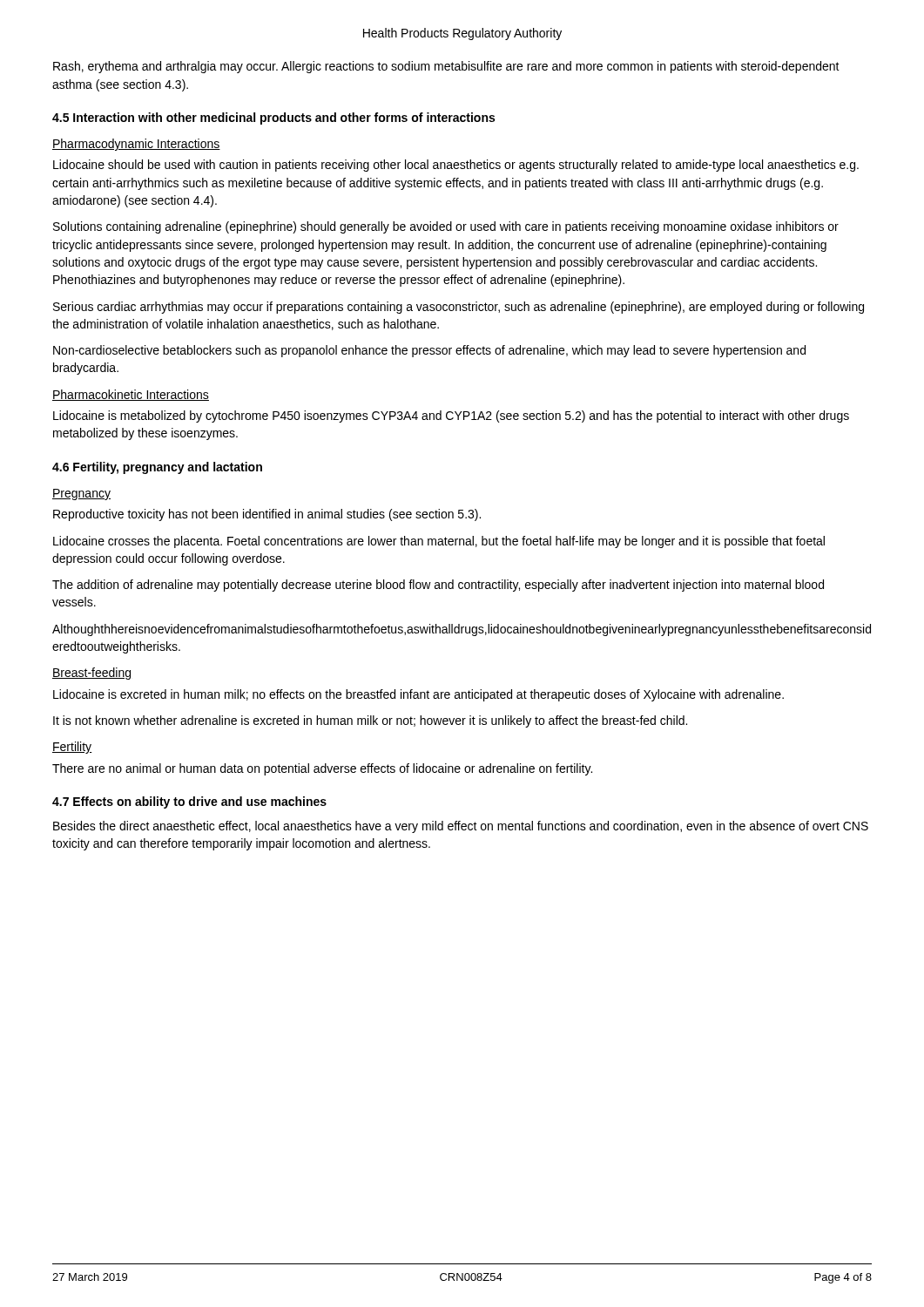Image resolution: width=924 pixels, height=1307 pixels.
Task: Locate the block of text that opens with "The addition of adrenaline may potentially decrease uterine"
Action: tap(438, 594)
